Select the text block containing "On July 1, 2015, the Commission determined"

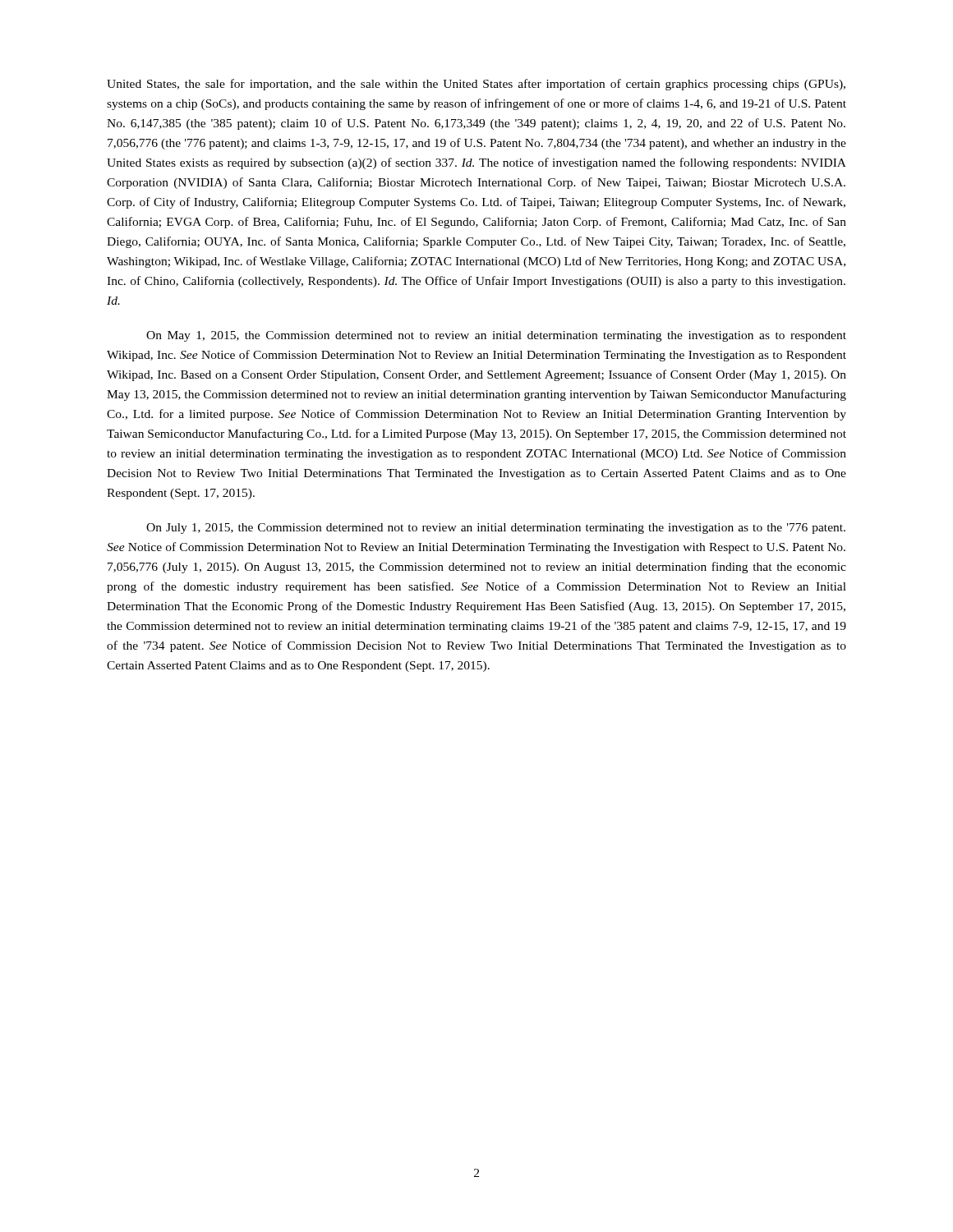476,596
